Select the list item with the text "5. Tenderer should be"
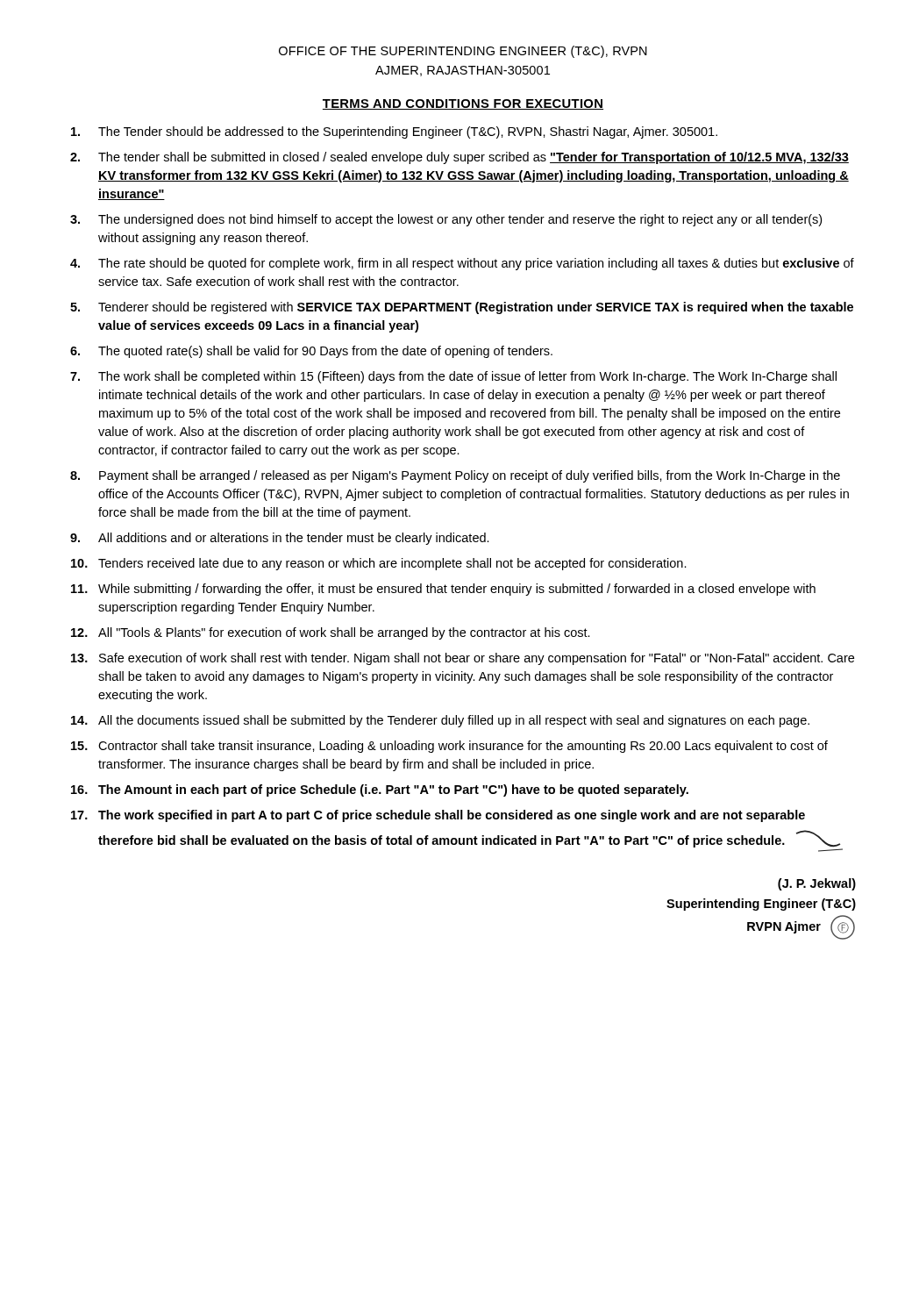 coord(463,316)
